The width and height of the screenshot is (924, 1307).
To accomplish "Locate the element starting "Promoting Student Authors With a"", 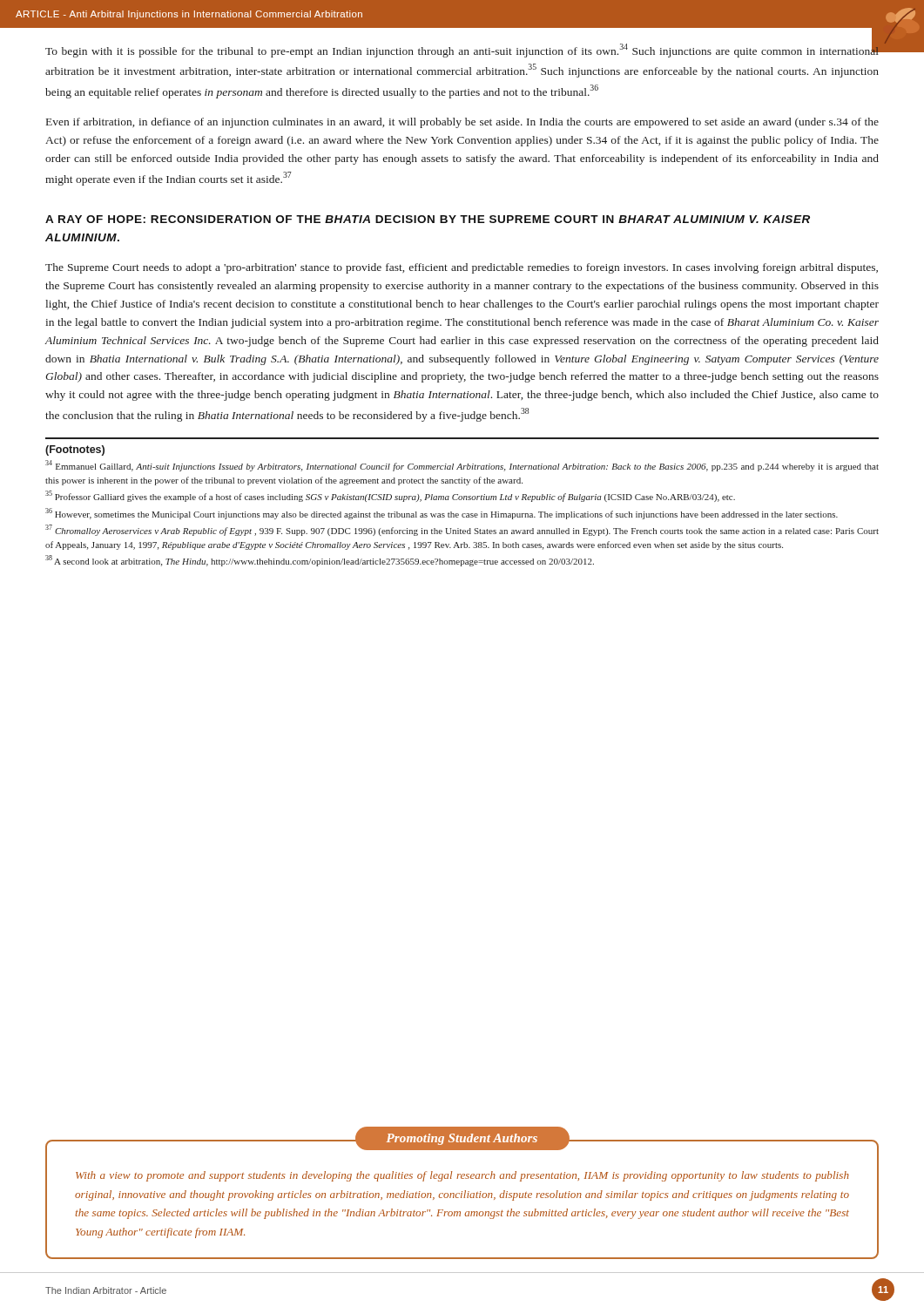I will [462, 1191].
